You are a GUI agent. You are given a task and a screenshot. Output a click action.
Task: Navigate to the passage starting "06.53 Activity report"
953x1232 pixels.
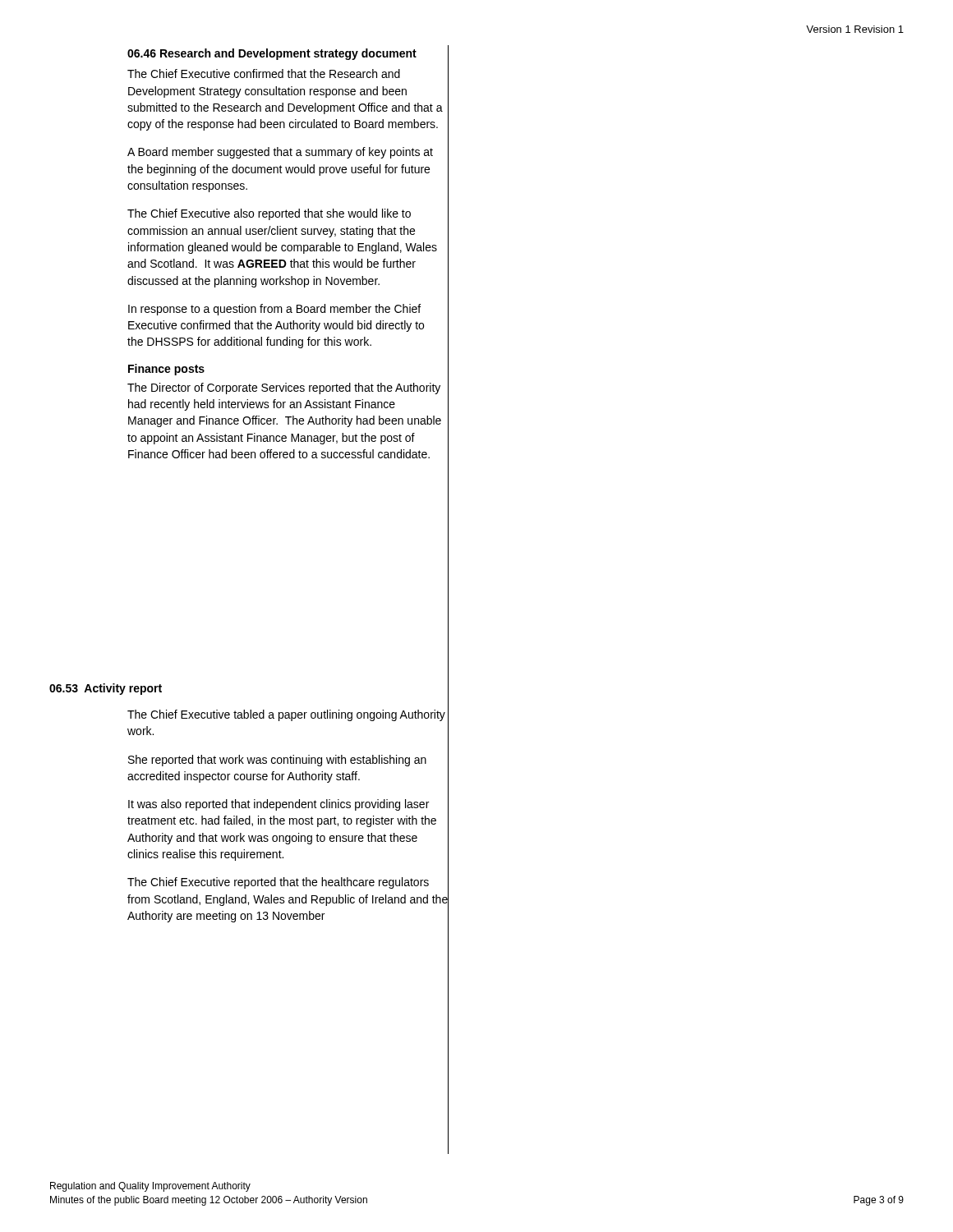coord(106,688)
